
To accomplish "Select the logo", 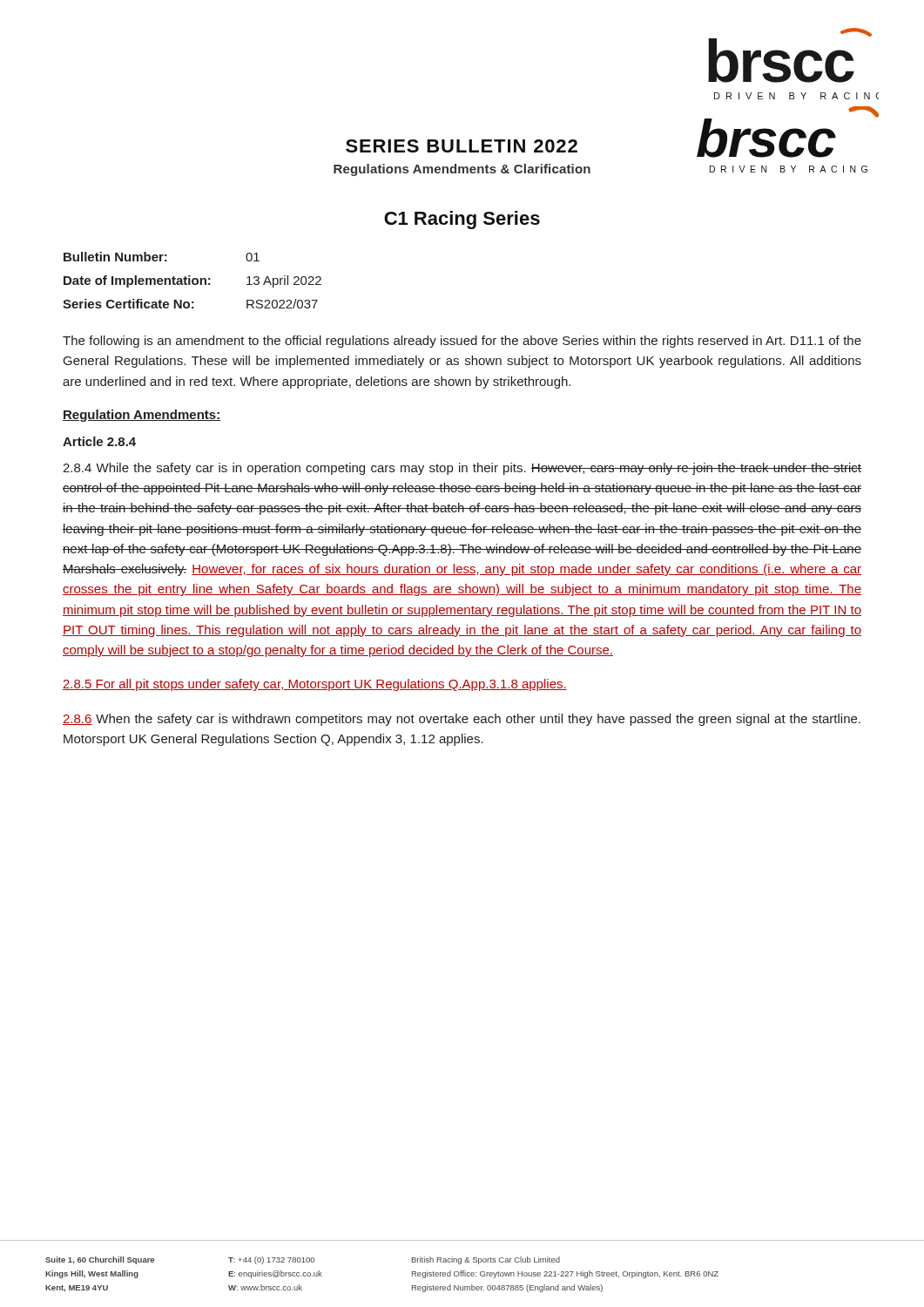I will pos(787,104).
